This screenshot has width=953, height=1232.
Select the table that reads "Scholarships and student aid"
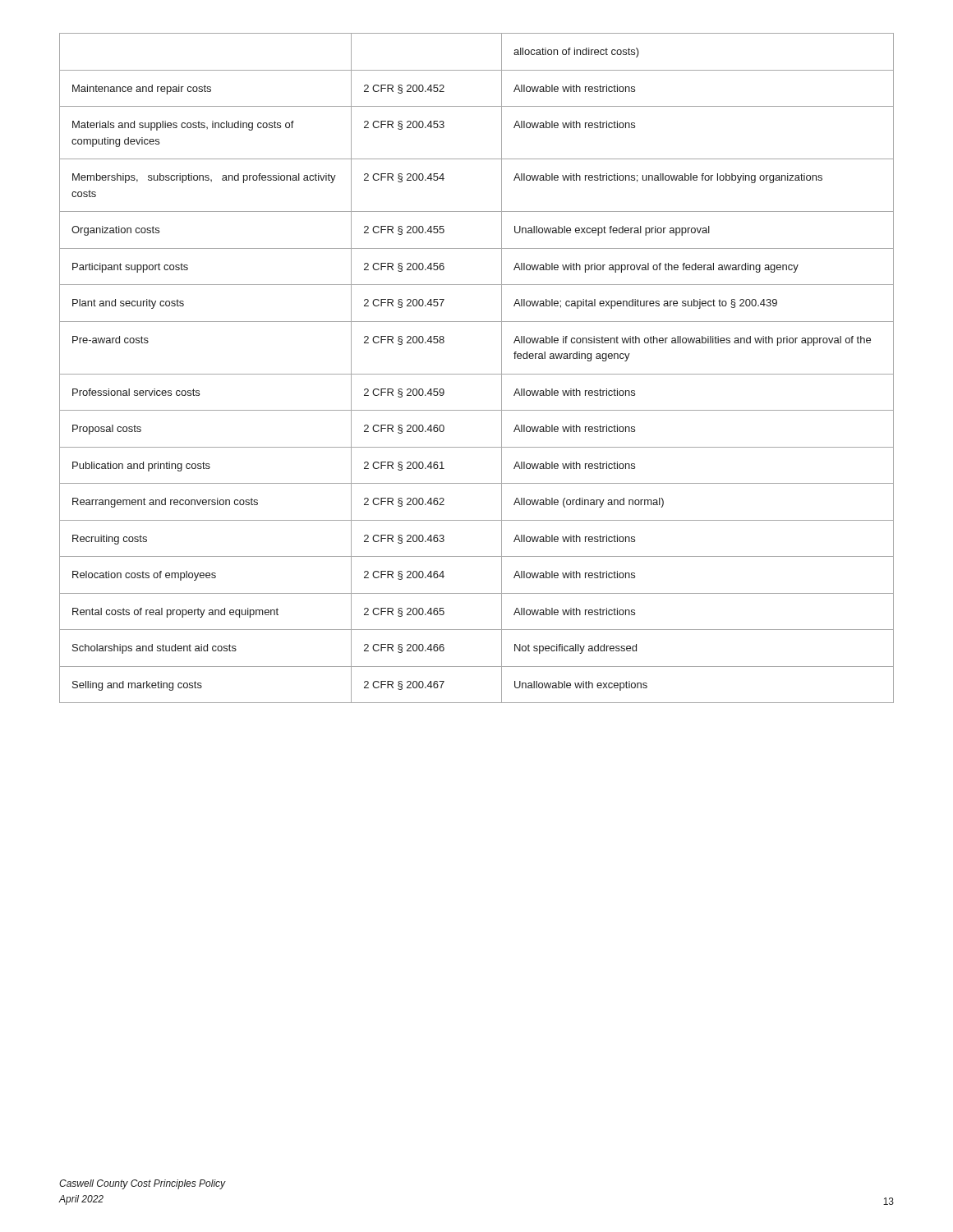click(476, 368)
